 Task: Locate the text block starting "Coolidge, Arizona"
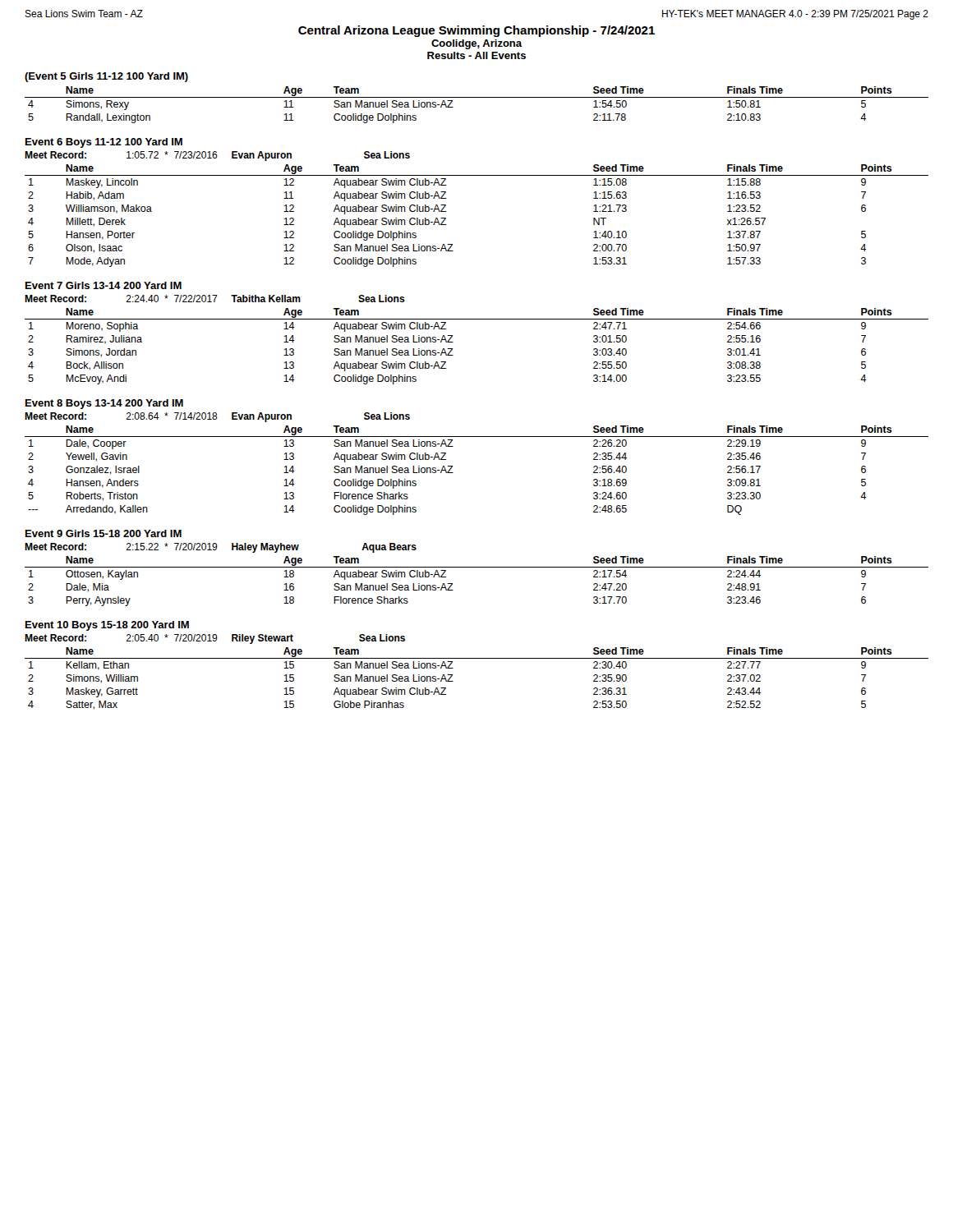point(476,43)
